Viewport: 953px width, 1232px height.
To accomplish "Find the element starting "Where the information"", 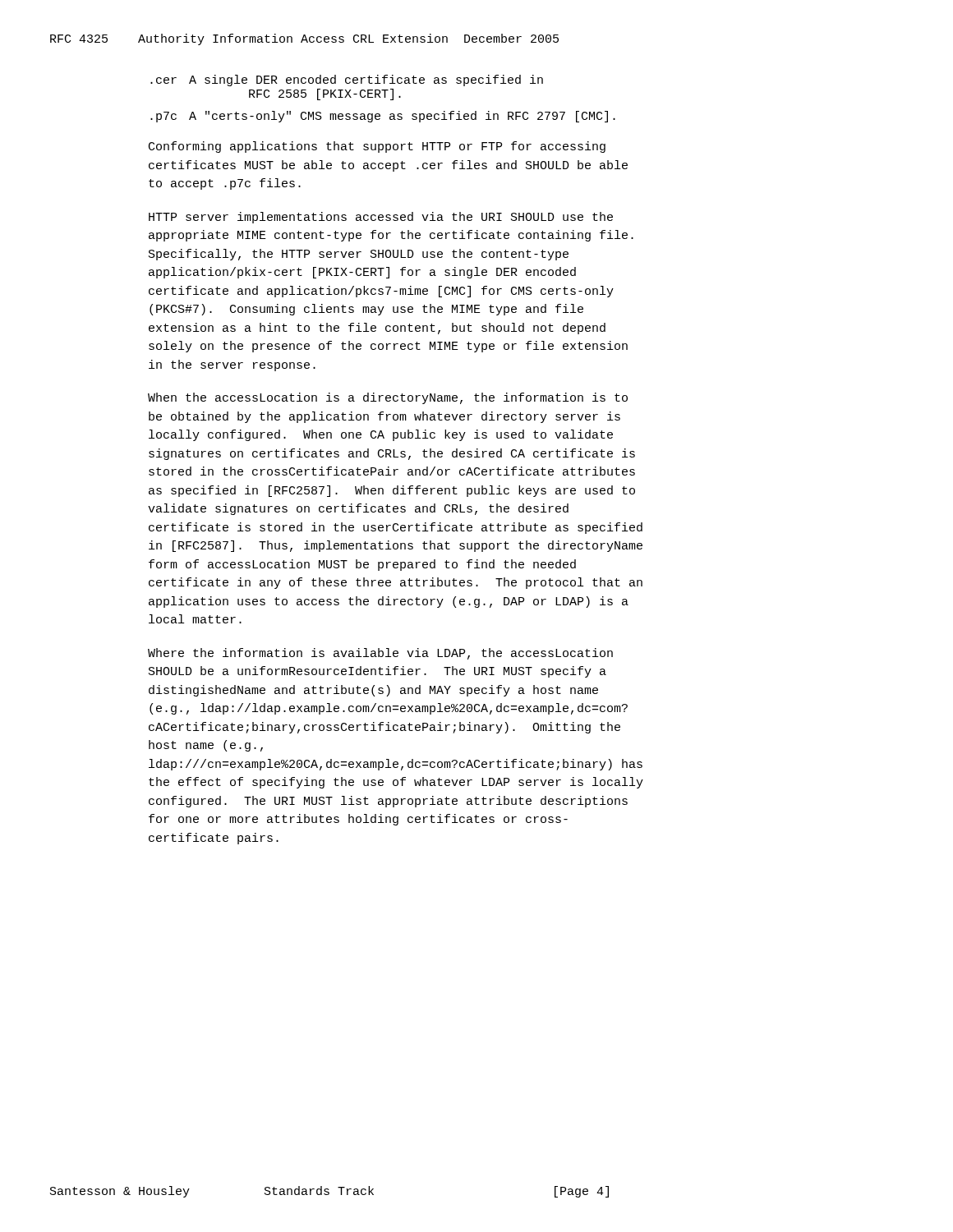I will (380, 654).
